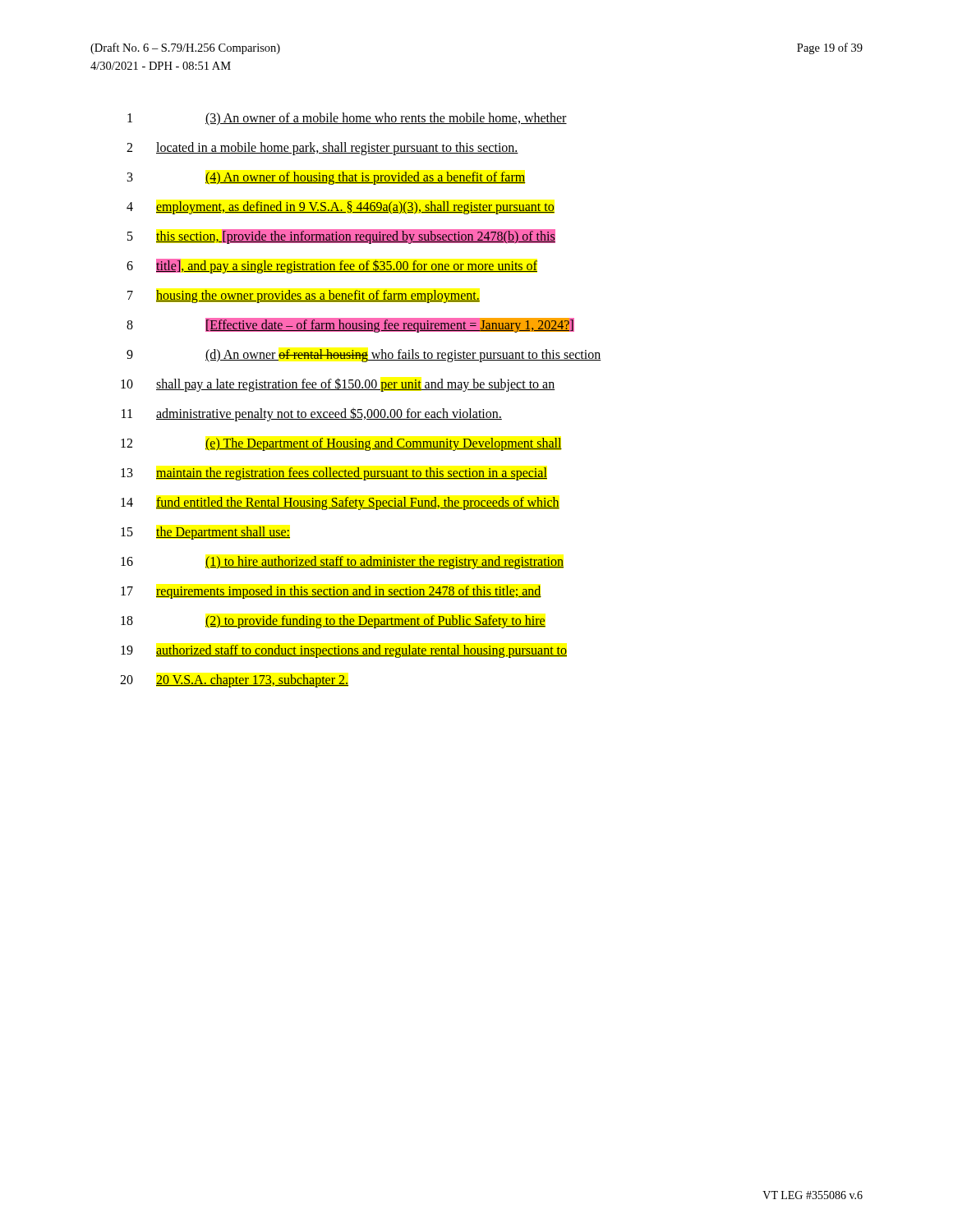Find the list item with the text "1 (3) An owner of a mobile"

point(476,118)
